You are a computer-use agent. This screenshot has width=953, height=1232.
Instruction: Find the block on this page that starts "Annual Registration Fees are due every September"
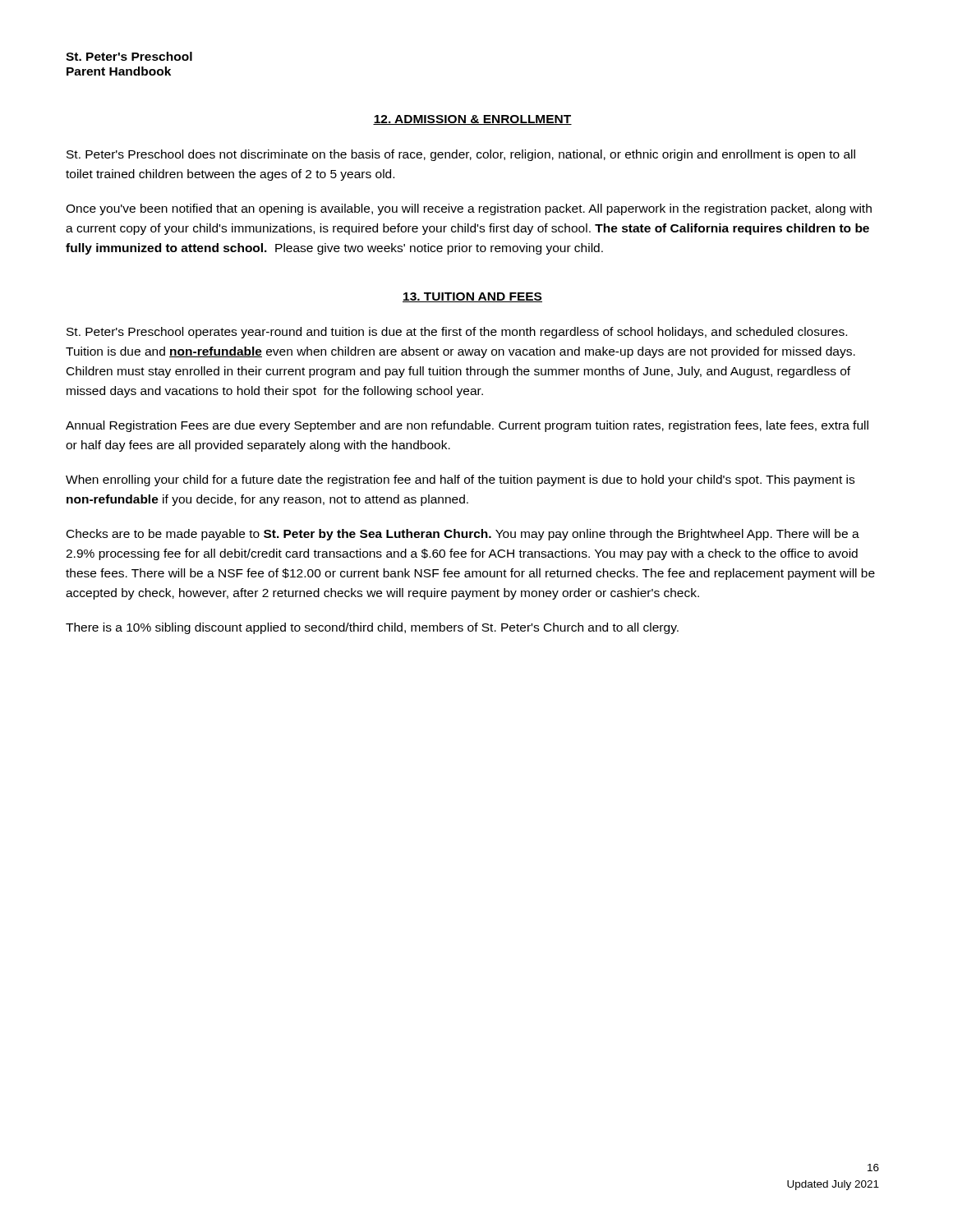click(467, 435)
